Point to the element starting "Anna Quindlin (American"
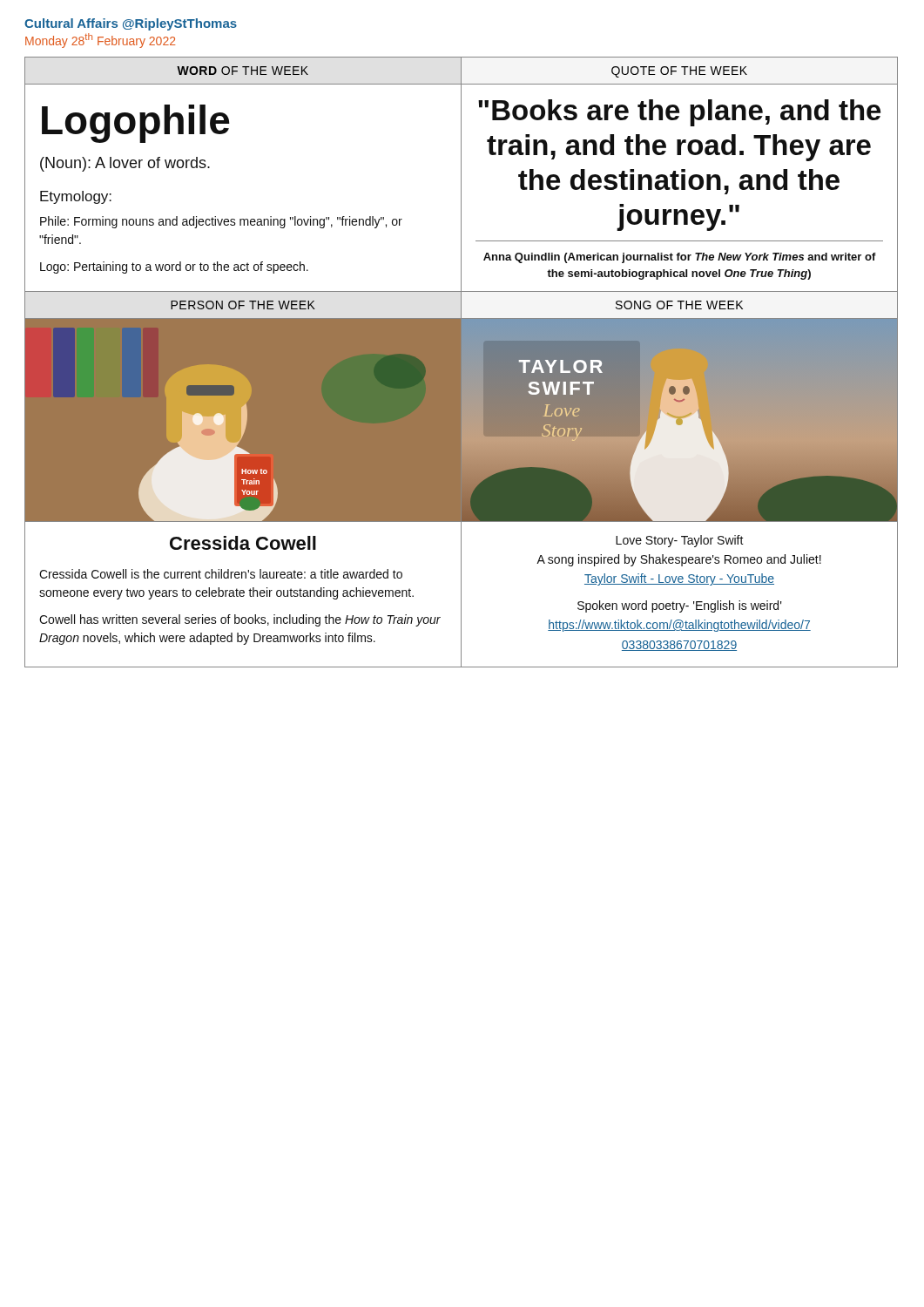924x1307 pixels. 679,265
